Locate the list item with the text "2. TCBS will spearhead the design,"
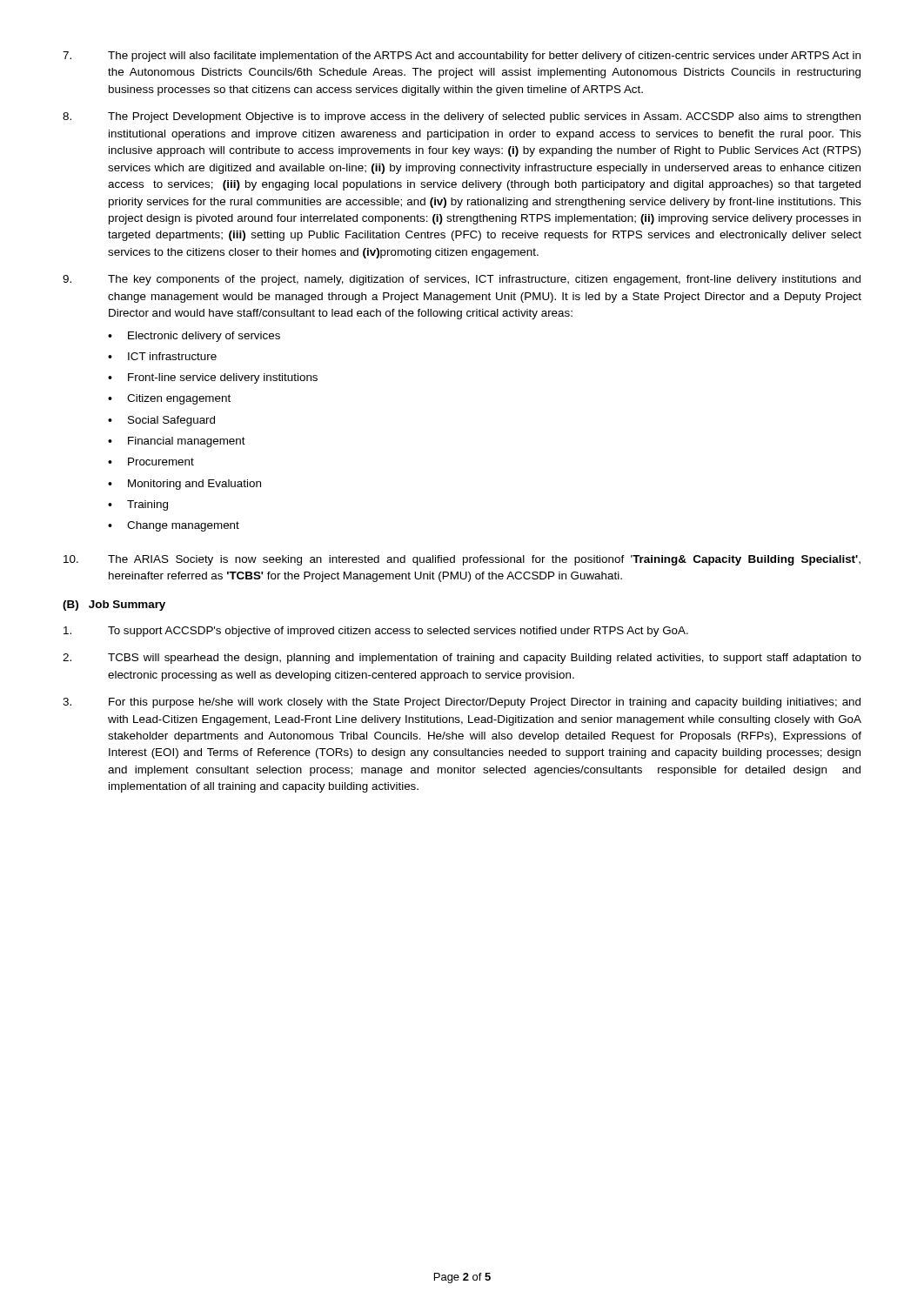The width and height of the screenshot is (924, 1305). tap(462, 666)
